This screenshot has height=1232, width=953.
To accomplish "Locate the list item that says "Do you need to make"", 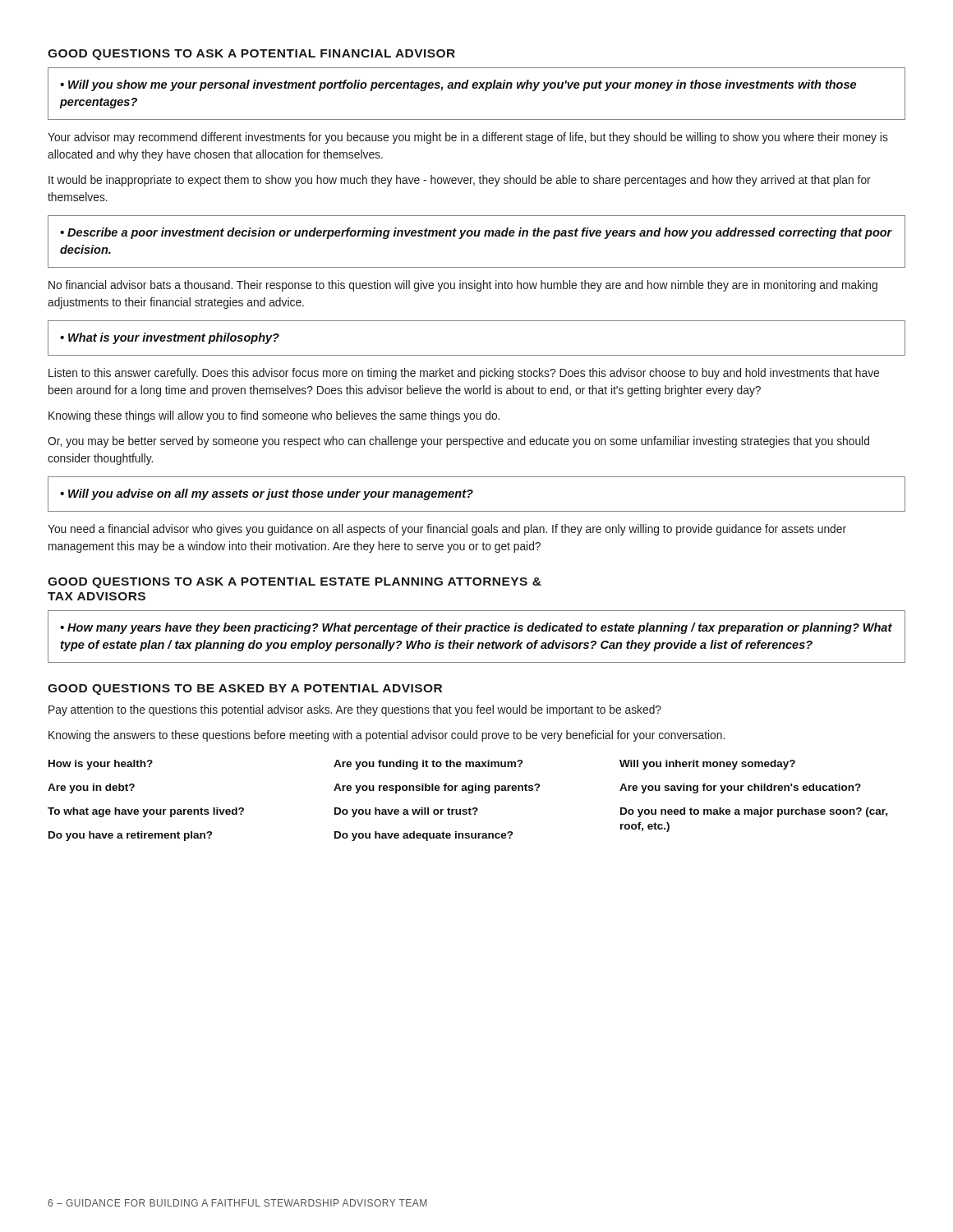I will click(754, 819).
